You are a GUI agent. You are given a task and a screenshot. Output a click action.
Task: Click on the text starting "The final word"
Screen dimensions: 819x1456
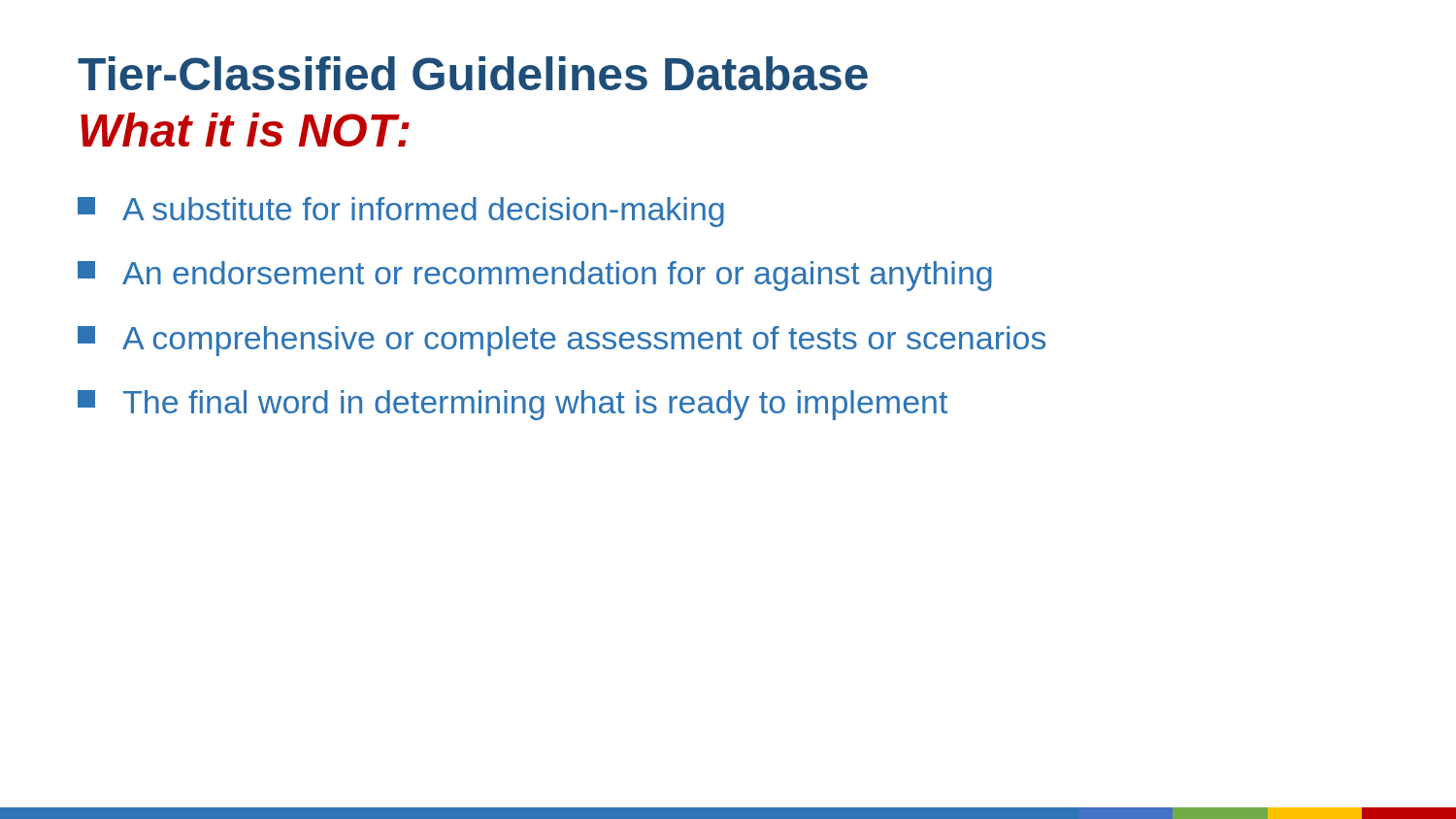513,402
